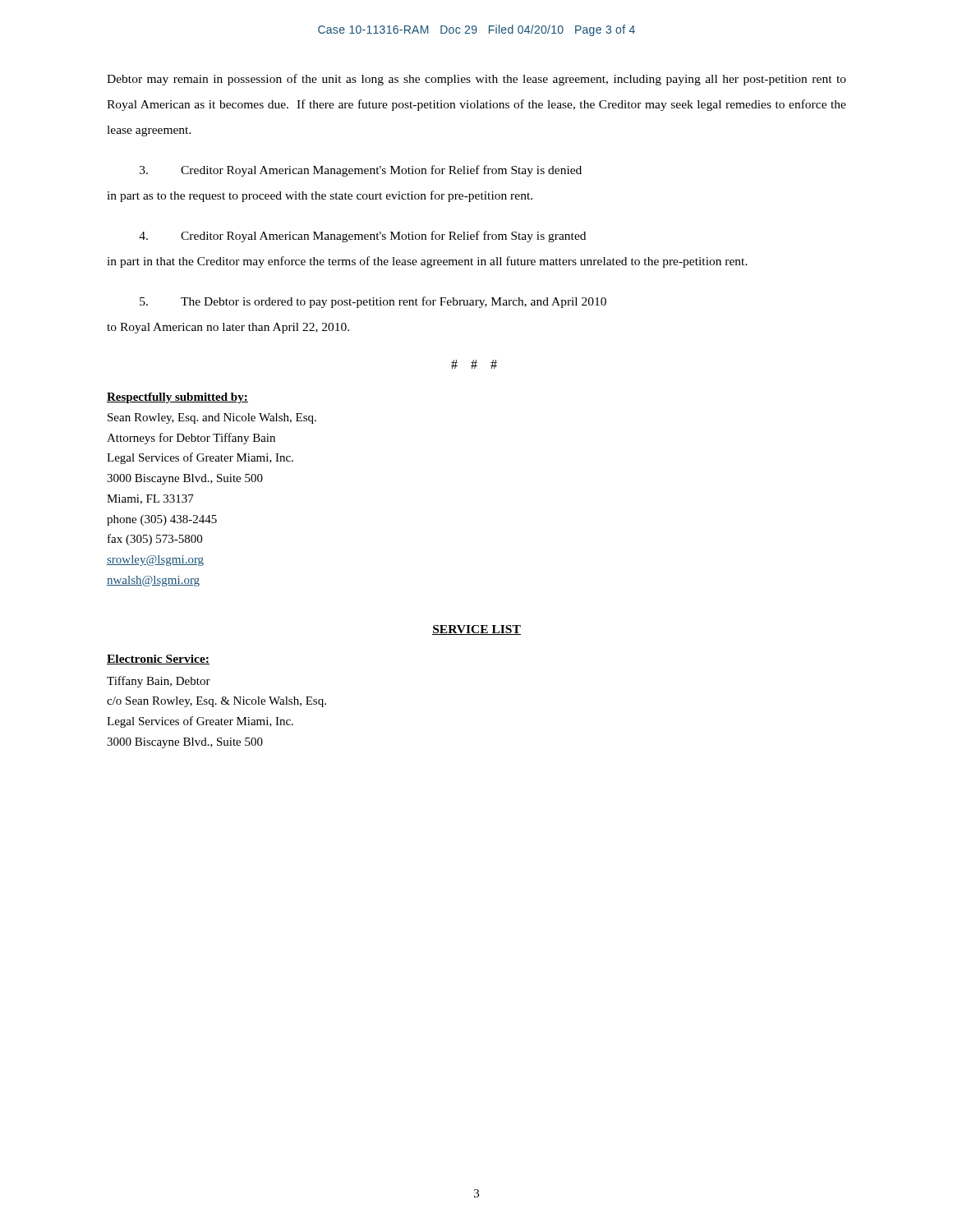Screen dimensions: 1232x953
Task: Select the passage starting "Tiffany Bain, Debtor c/o Sean Rowley,"
Action: (x=217, y=711)
